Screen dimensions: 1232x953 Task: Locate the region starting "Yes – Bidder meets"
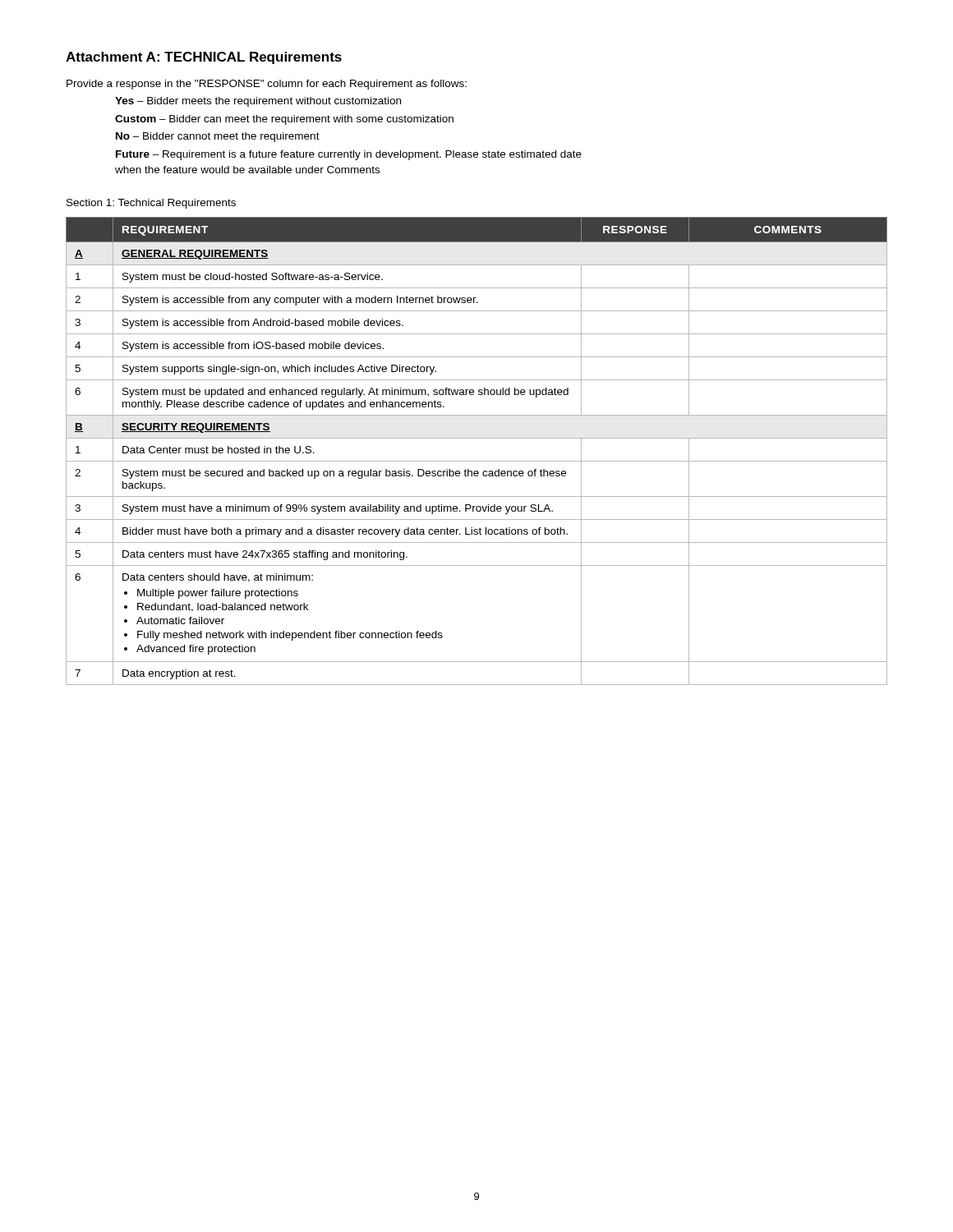coord(258,101)
